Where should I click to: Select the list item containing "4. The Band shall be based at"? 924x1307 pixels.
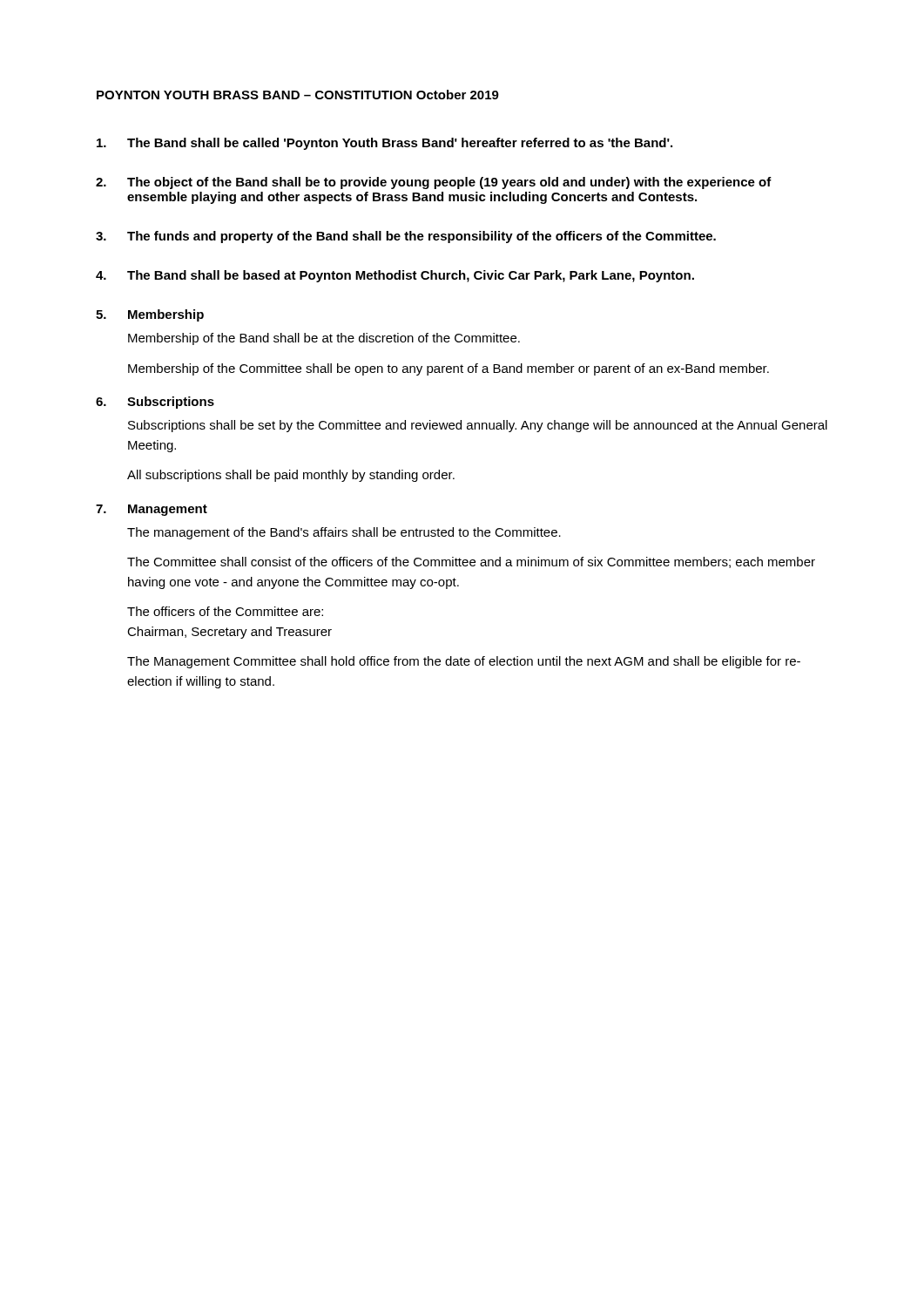coord(462,275)
